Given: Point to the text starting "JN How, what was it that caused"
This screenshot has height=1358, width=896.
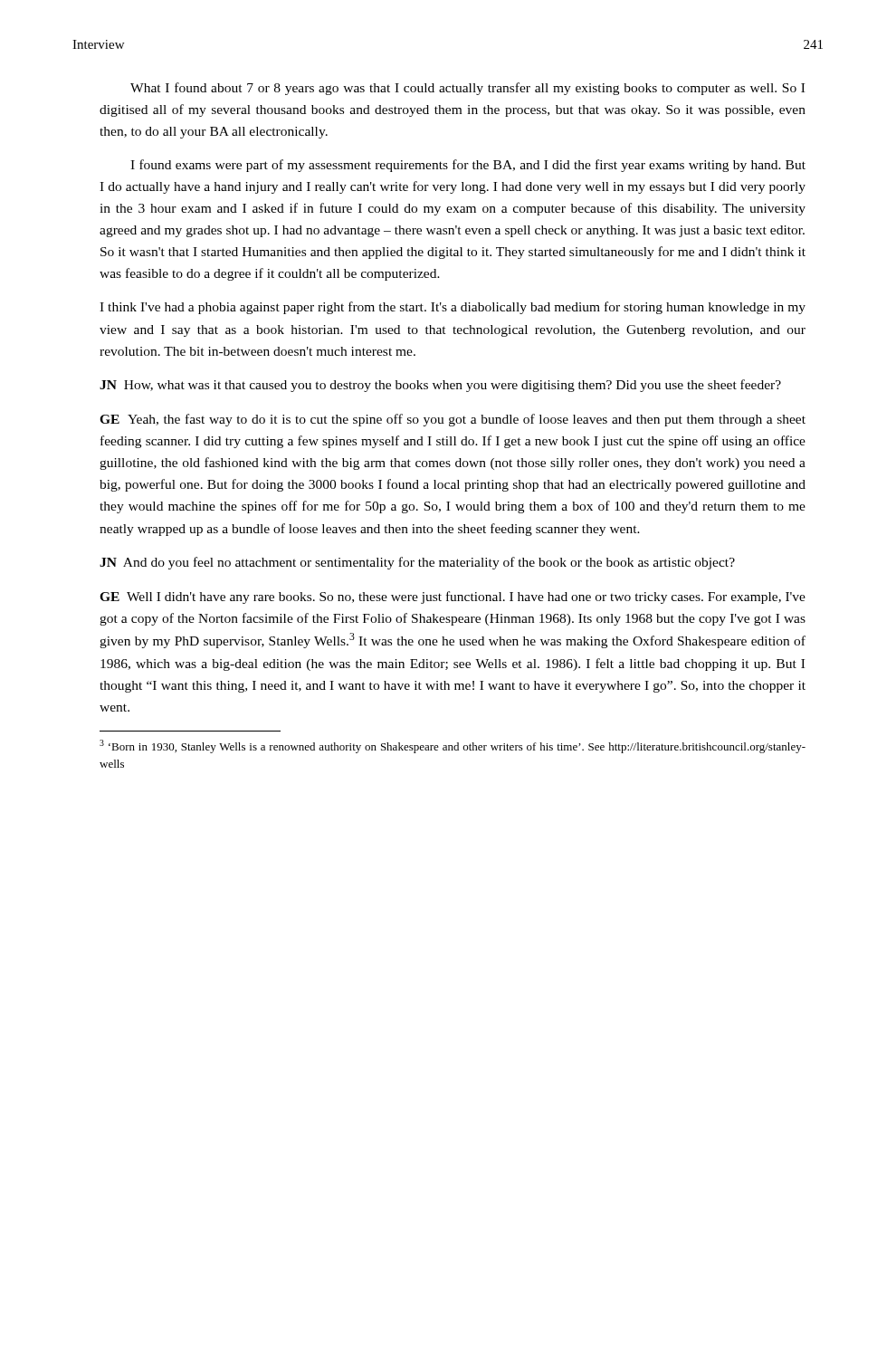Looking at the screenshot, I should pyautogui.click(x=440, y=385).
